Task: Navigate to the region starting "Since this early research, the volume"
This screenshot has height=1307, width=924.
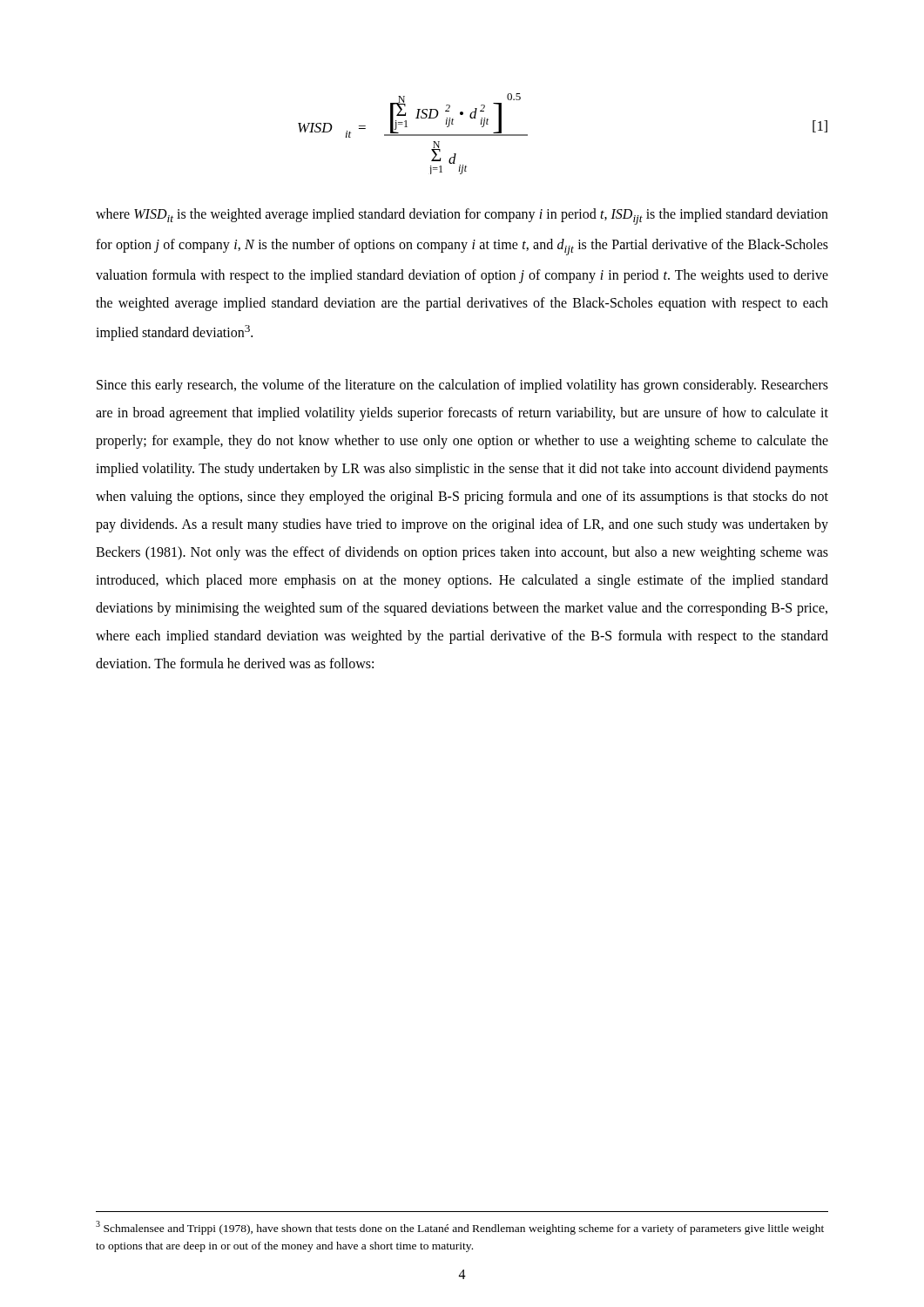Action: (x=462, y=524)
